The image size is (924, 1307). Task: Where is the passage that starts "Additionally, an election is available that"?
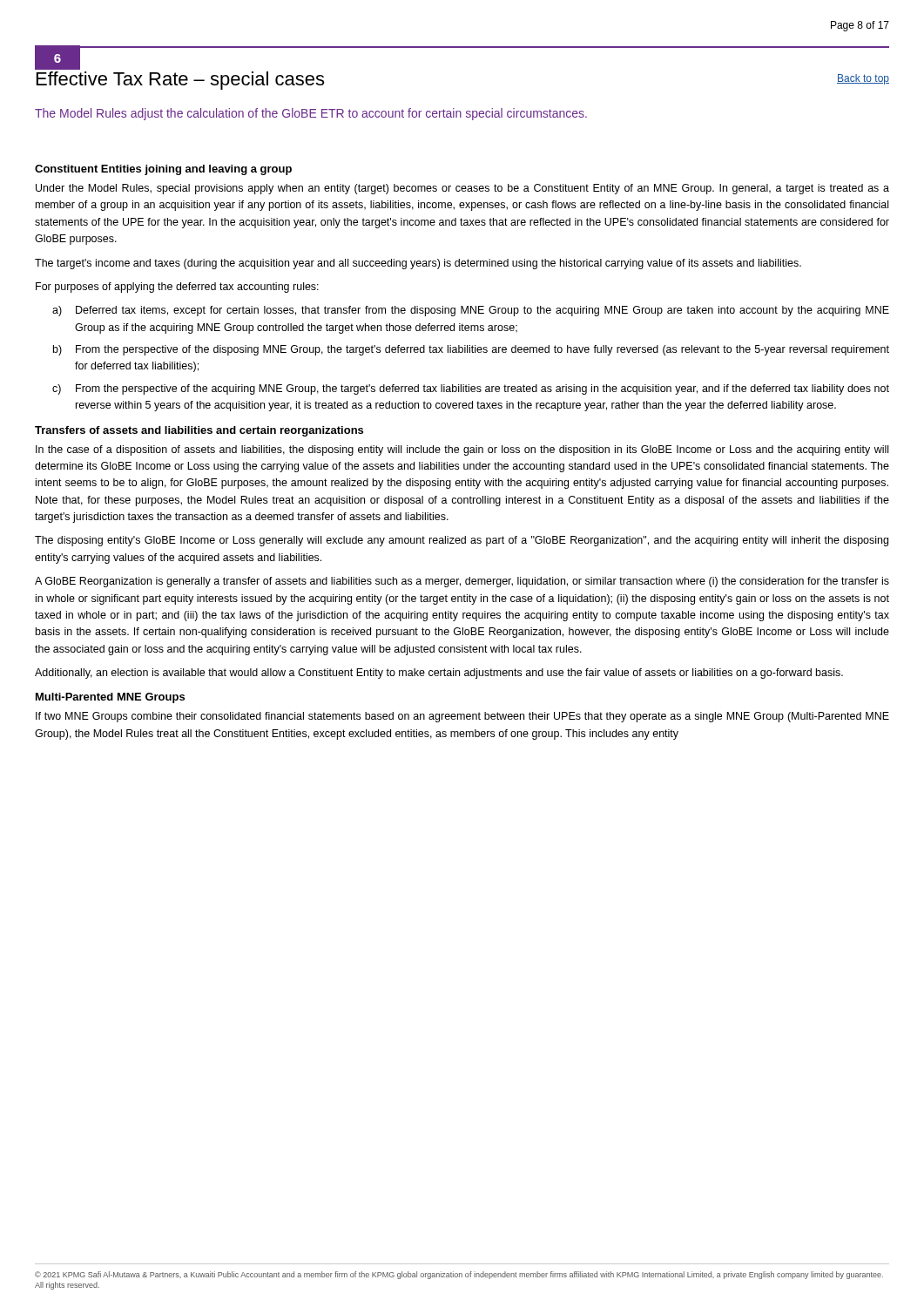pos(439,673)
